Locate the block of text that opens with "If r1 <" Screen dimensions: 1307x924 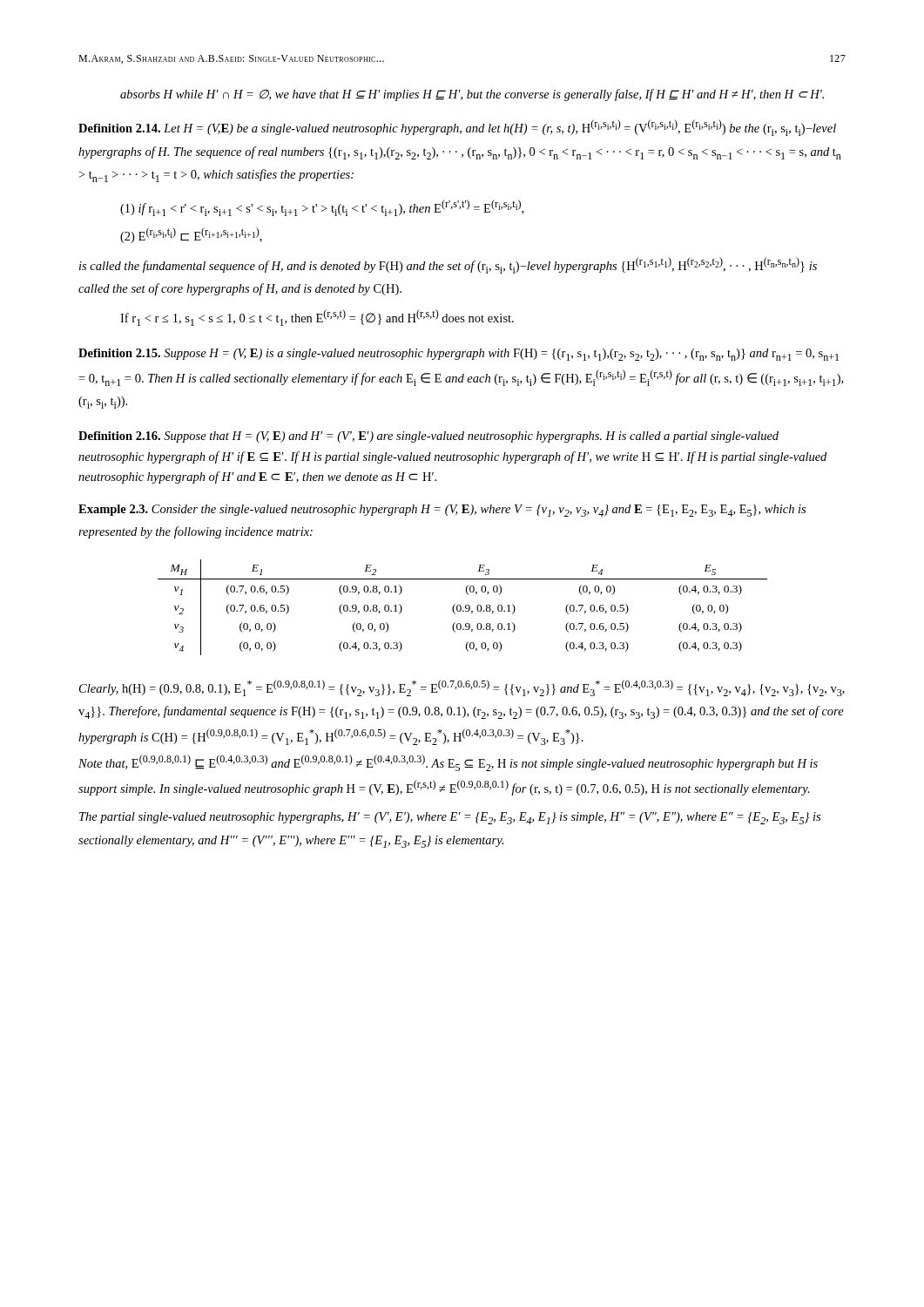coord(317,318)
